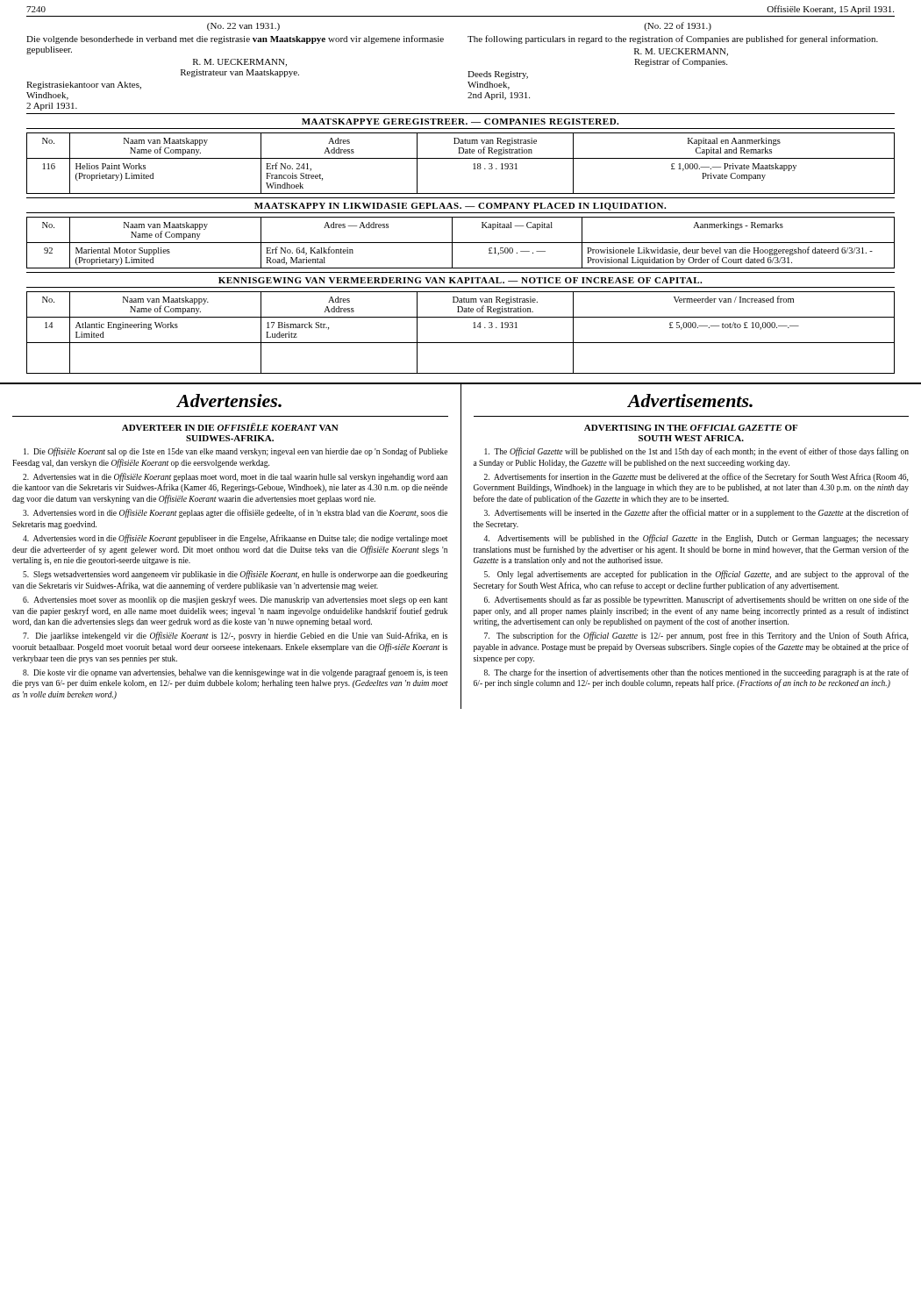Find the element starting "ADVERTISING IN THE"
Screen dimensions: 1316x921
691,433
